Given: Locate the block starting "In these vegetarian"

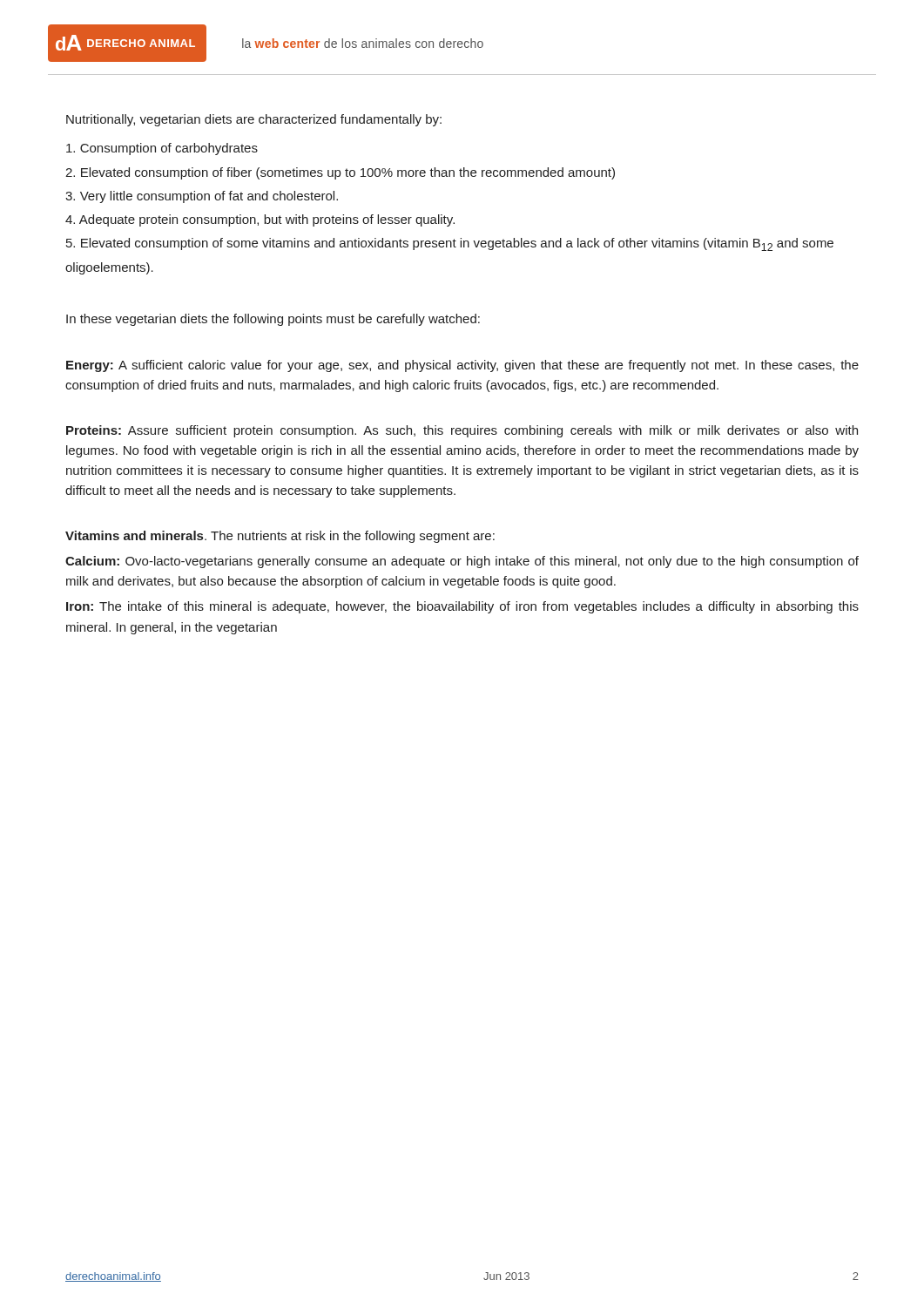Looking at the screenshot, I should (273, 318).
